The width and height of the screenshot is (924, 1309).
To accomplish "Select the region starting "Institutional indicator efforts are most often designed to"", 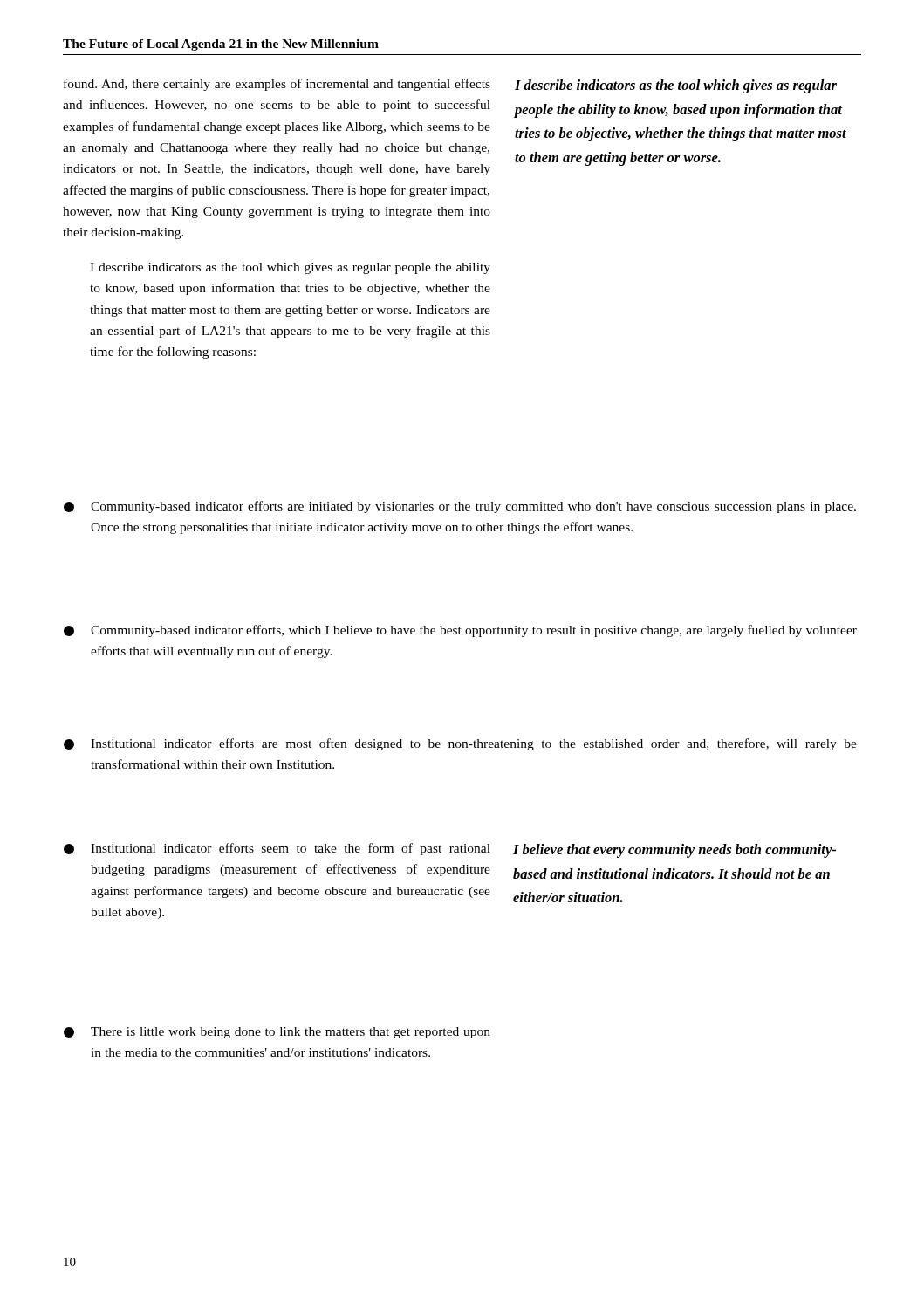I will [x=460, y=754].
